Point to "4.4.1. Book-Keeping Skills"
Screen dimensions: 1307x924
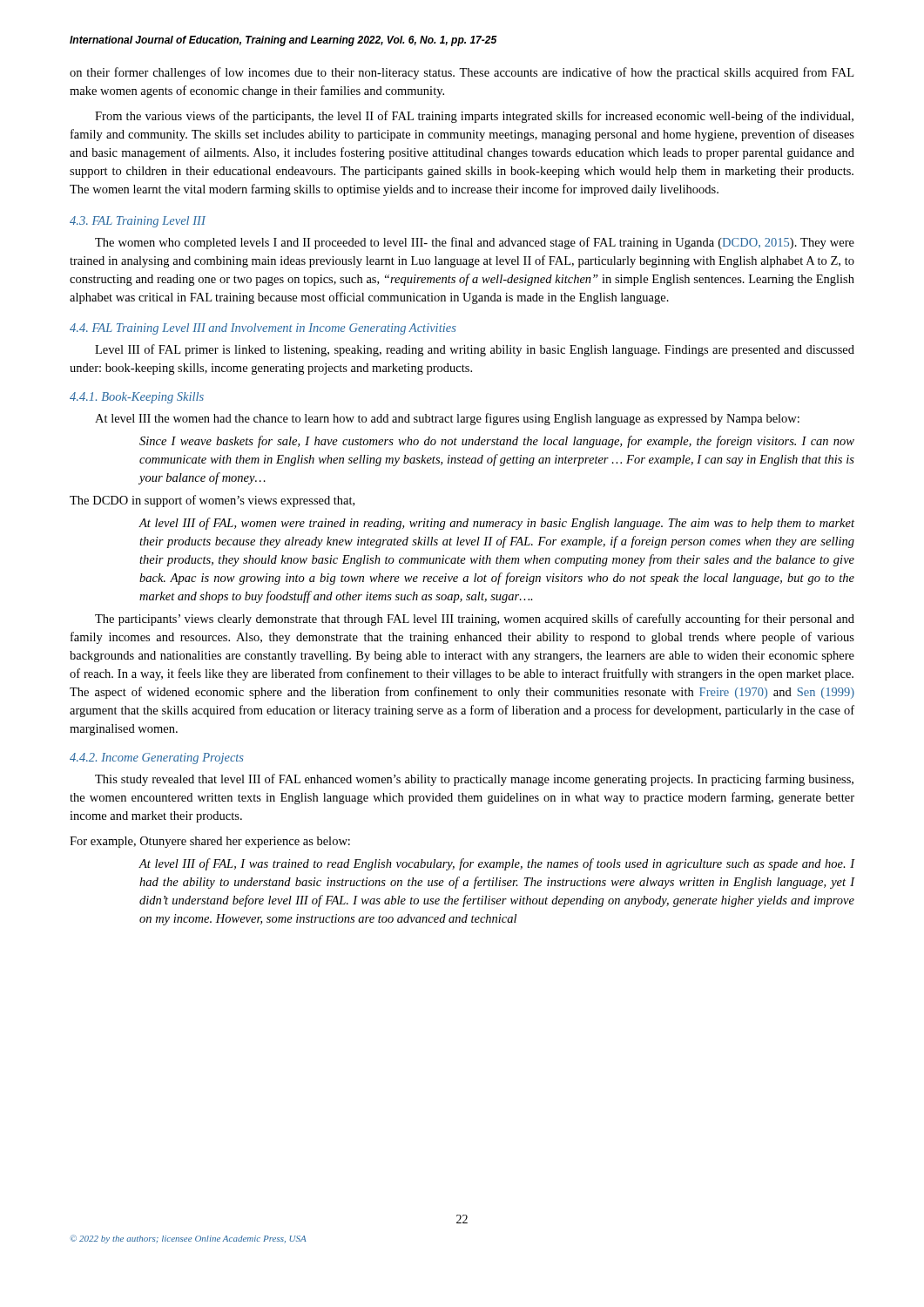click(137, 396)
